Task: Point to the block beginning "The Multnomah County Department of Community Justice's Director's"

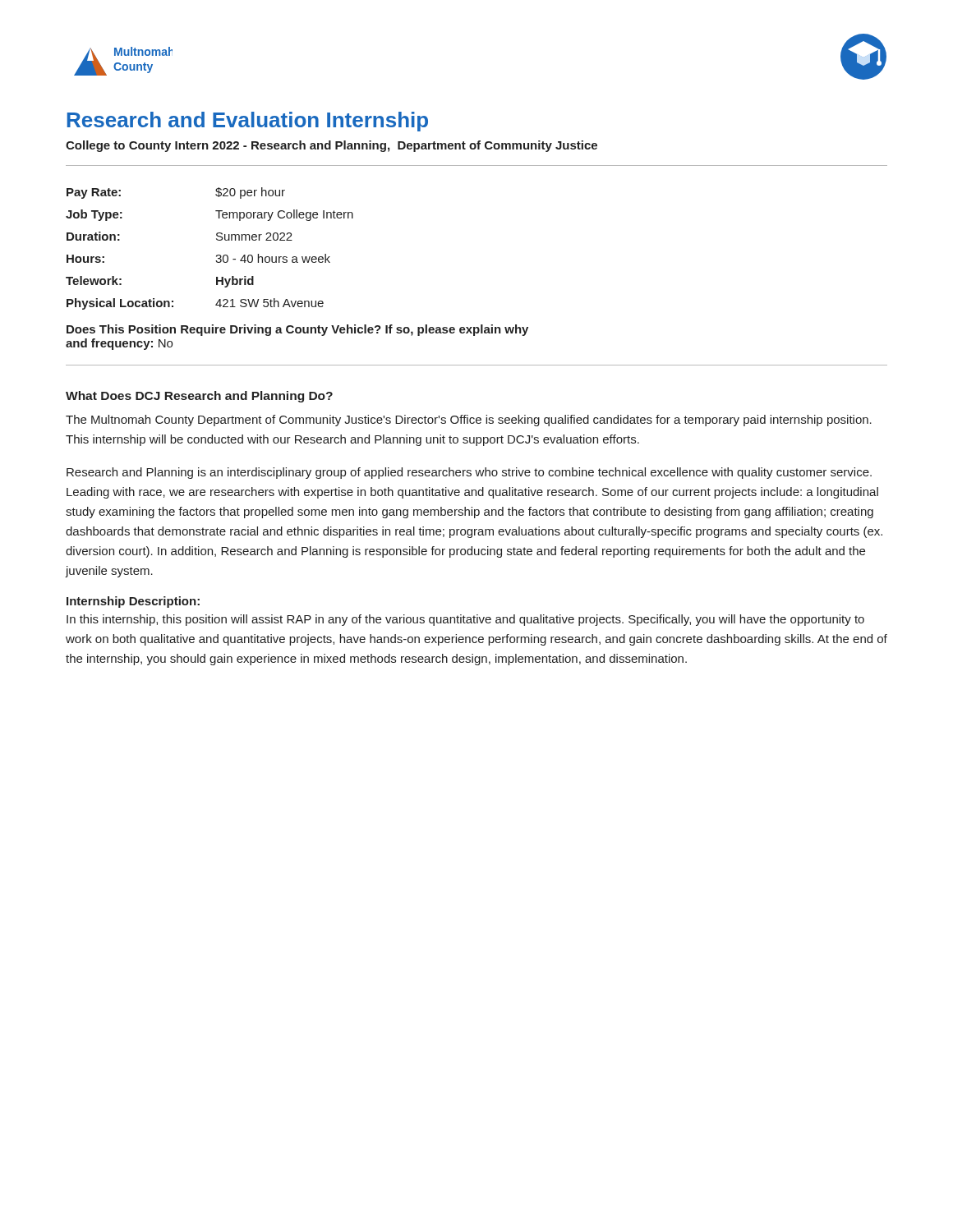Action: click(469, 429)
